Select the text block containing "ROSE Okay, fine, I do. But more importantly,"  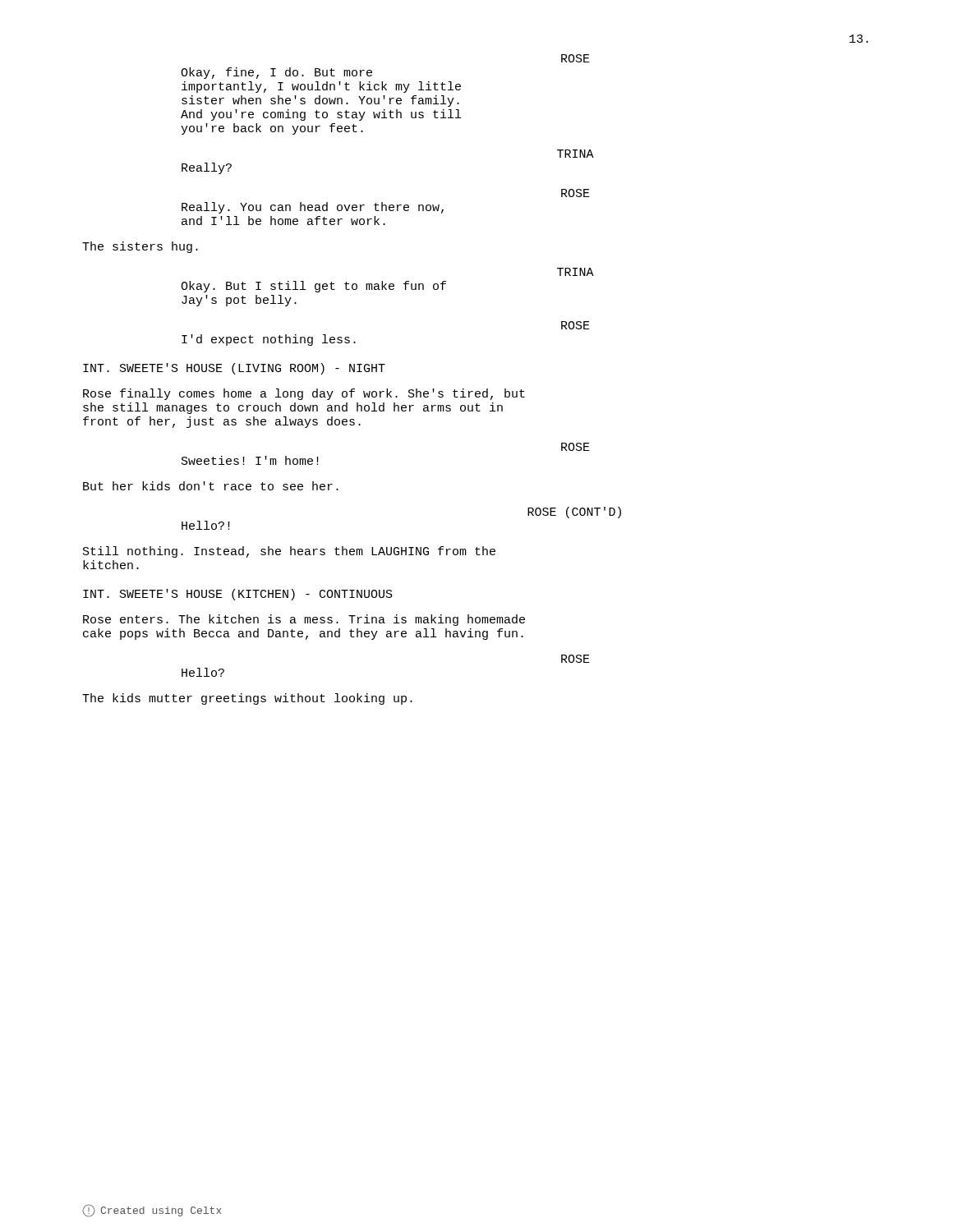click(575, 58)
